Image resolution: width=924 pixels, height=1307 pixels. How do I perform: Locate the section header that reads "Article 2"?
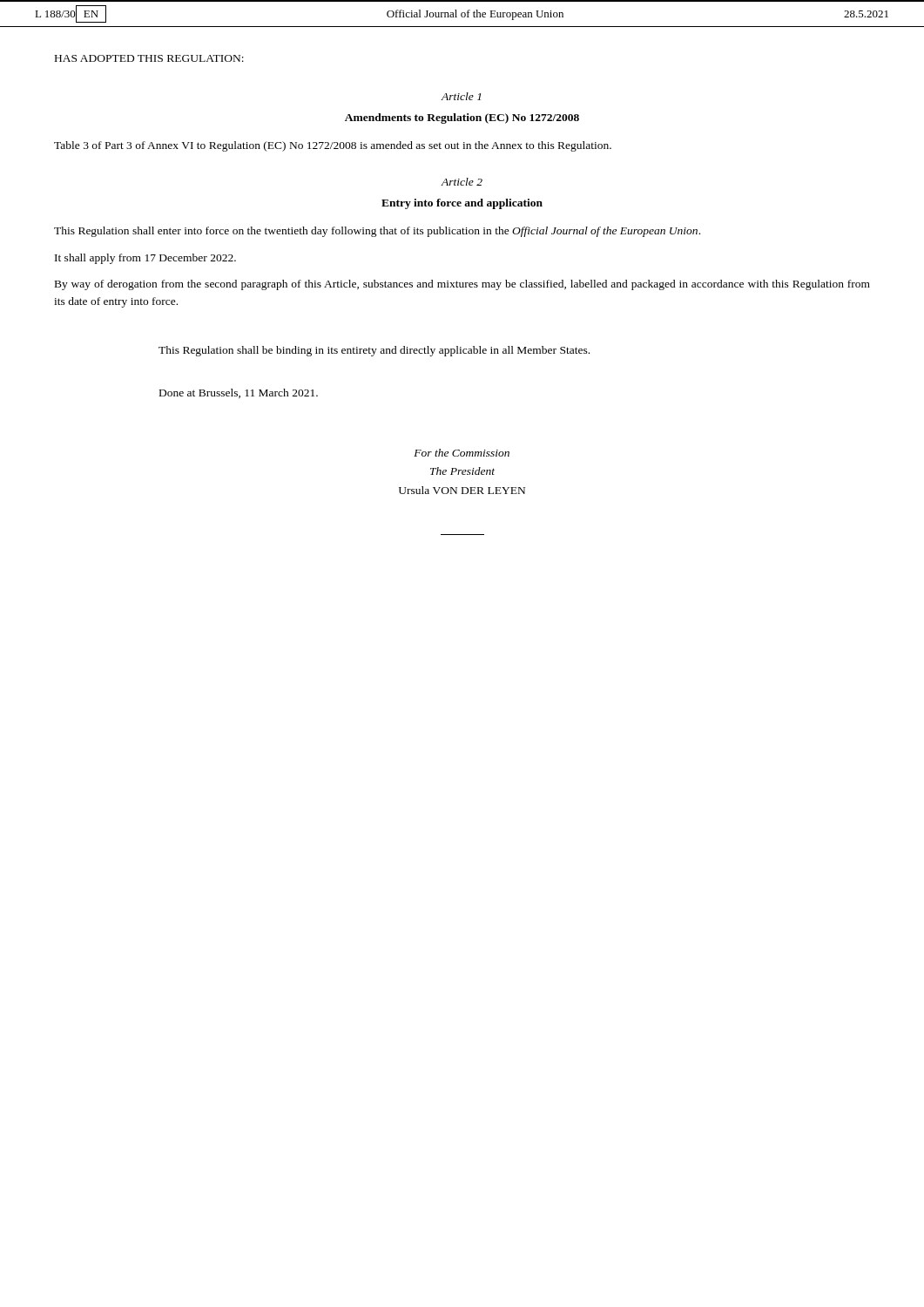click(462, 182)
